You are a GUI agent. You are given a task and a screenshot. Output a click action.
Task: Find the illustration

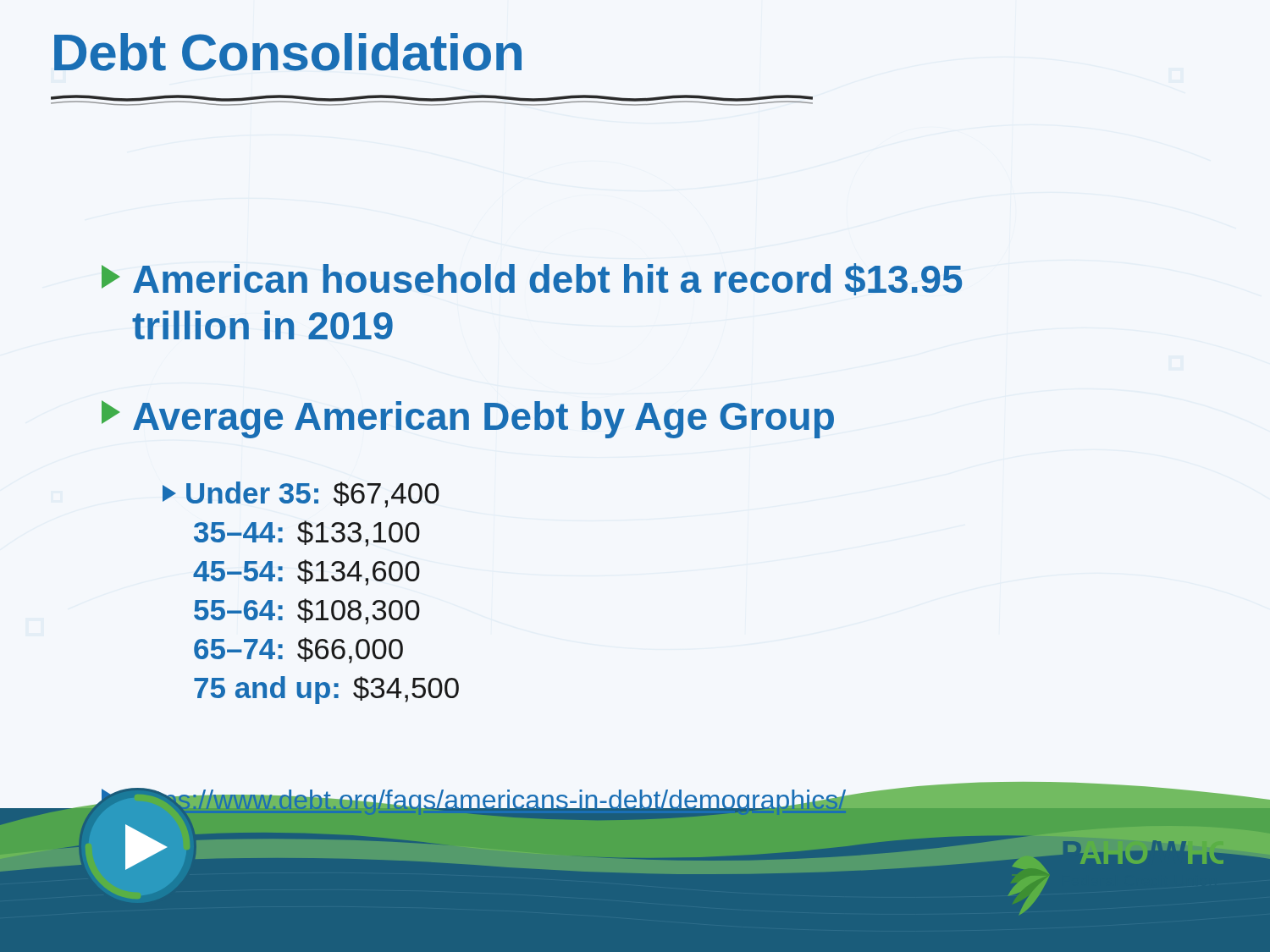pyautogui.click(x=138, y=848)
